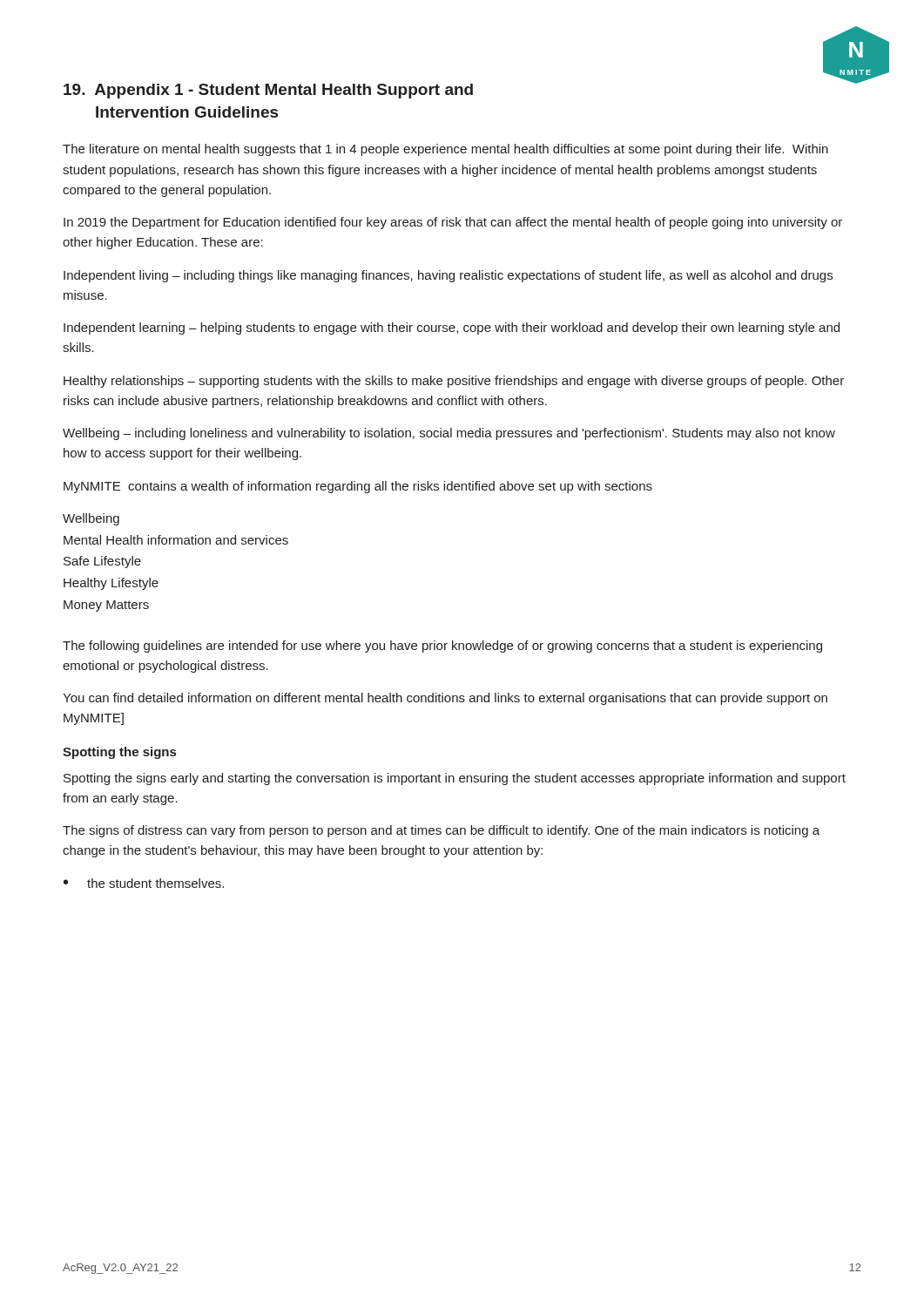Point to the passage starting "The following guidelines are intended for use where"

(x=443, y=655)
